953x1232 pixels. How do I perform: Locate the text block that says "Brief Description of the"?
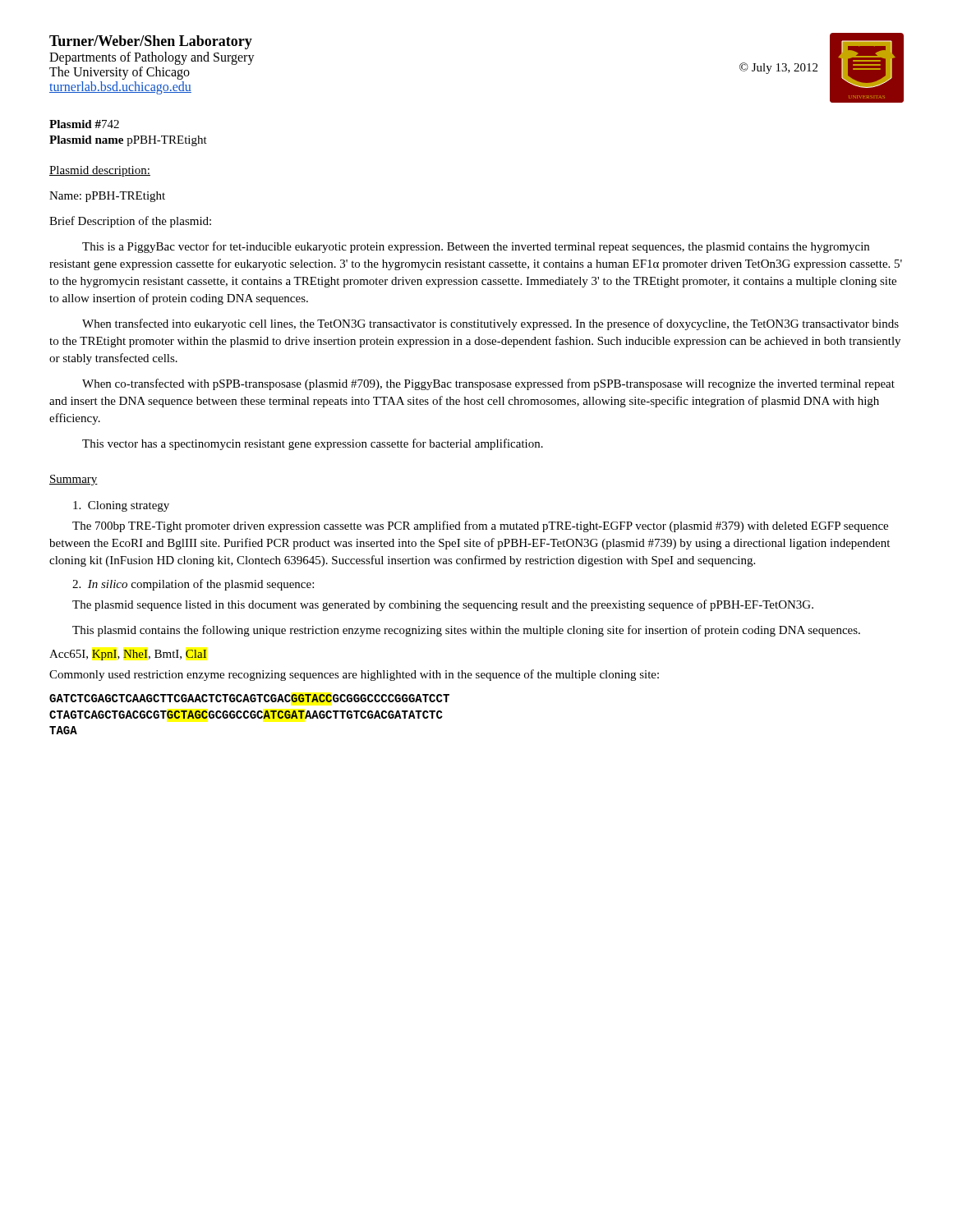coord(130,222)
